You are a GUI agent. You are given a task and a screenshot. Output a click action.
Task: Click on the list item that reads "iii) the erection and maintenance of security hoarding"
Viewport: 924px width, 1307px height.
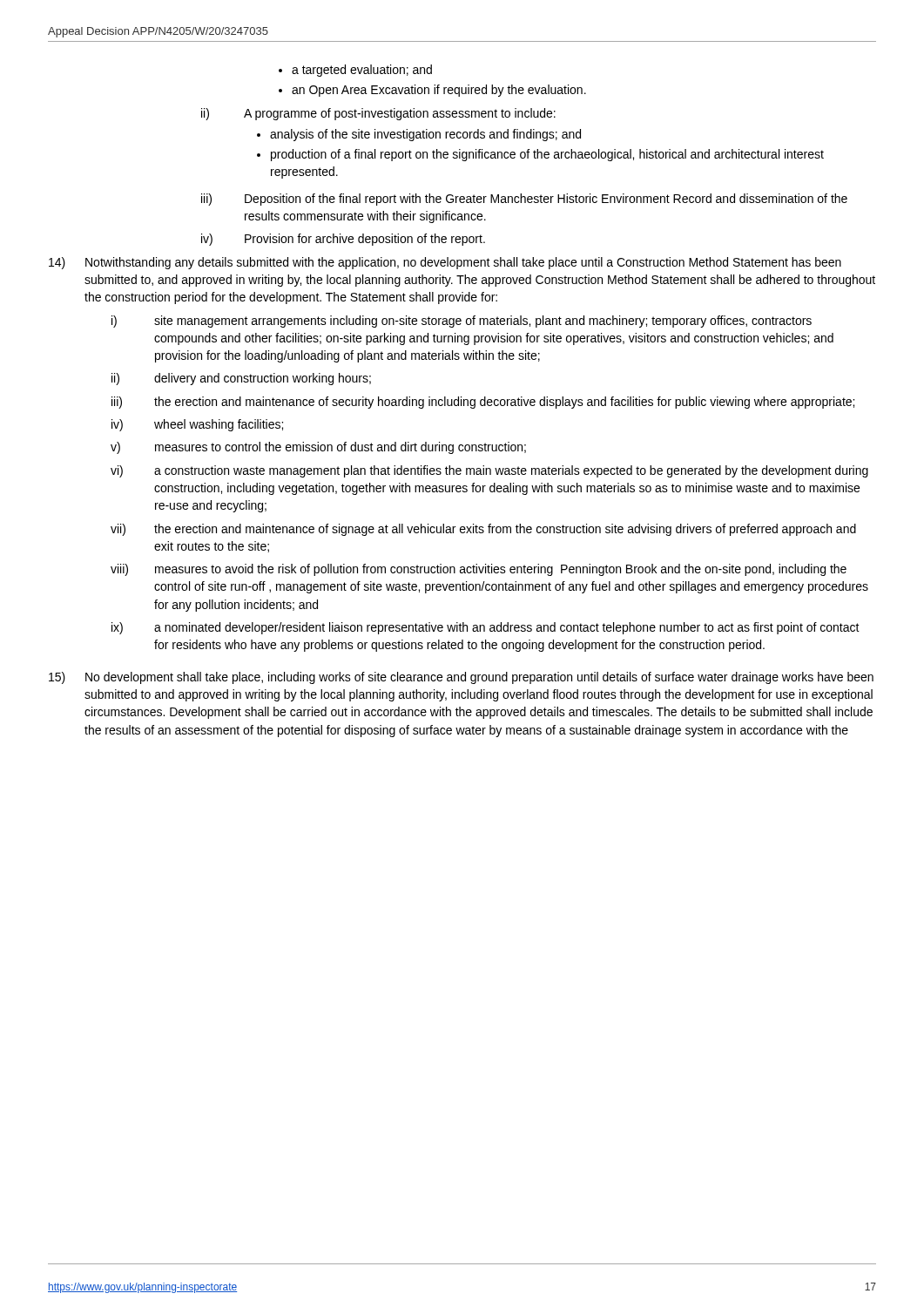(x=489, y=402)
